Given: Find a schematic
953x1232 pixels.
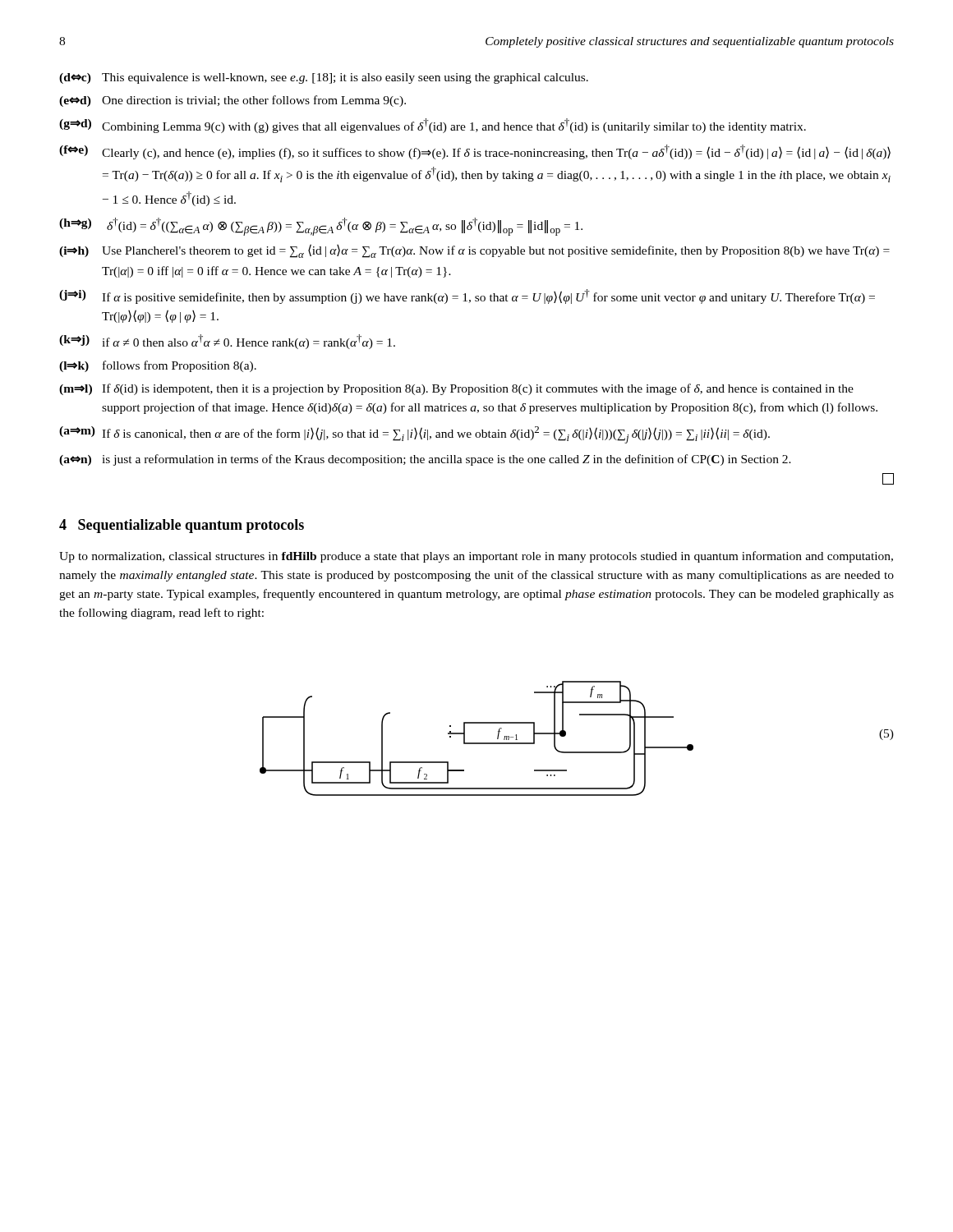Looking at the screenshot, I should coord(476,733).
